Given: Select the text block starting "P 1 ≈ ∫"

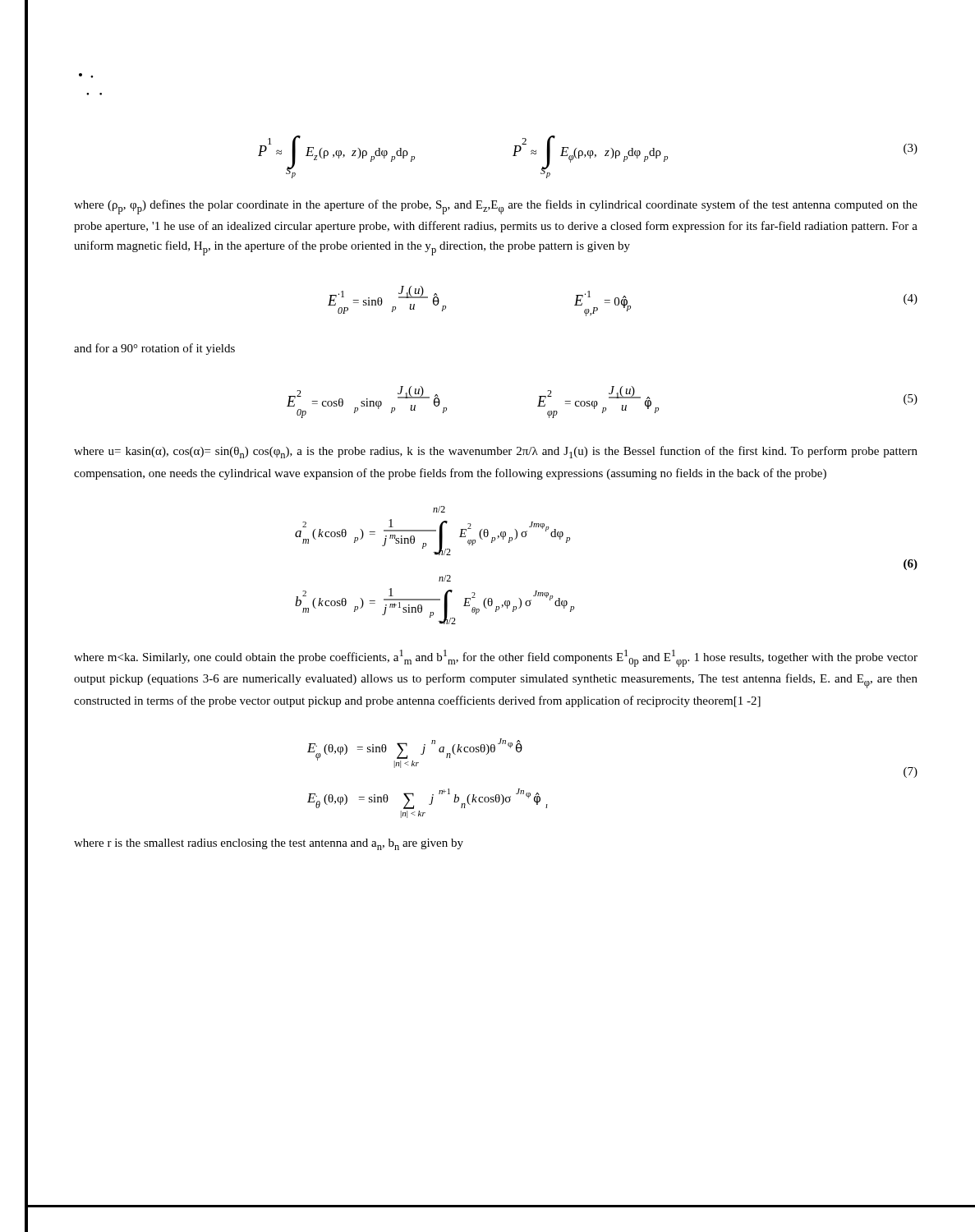Looking at the screenshot, I should pos(587,148).
